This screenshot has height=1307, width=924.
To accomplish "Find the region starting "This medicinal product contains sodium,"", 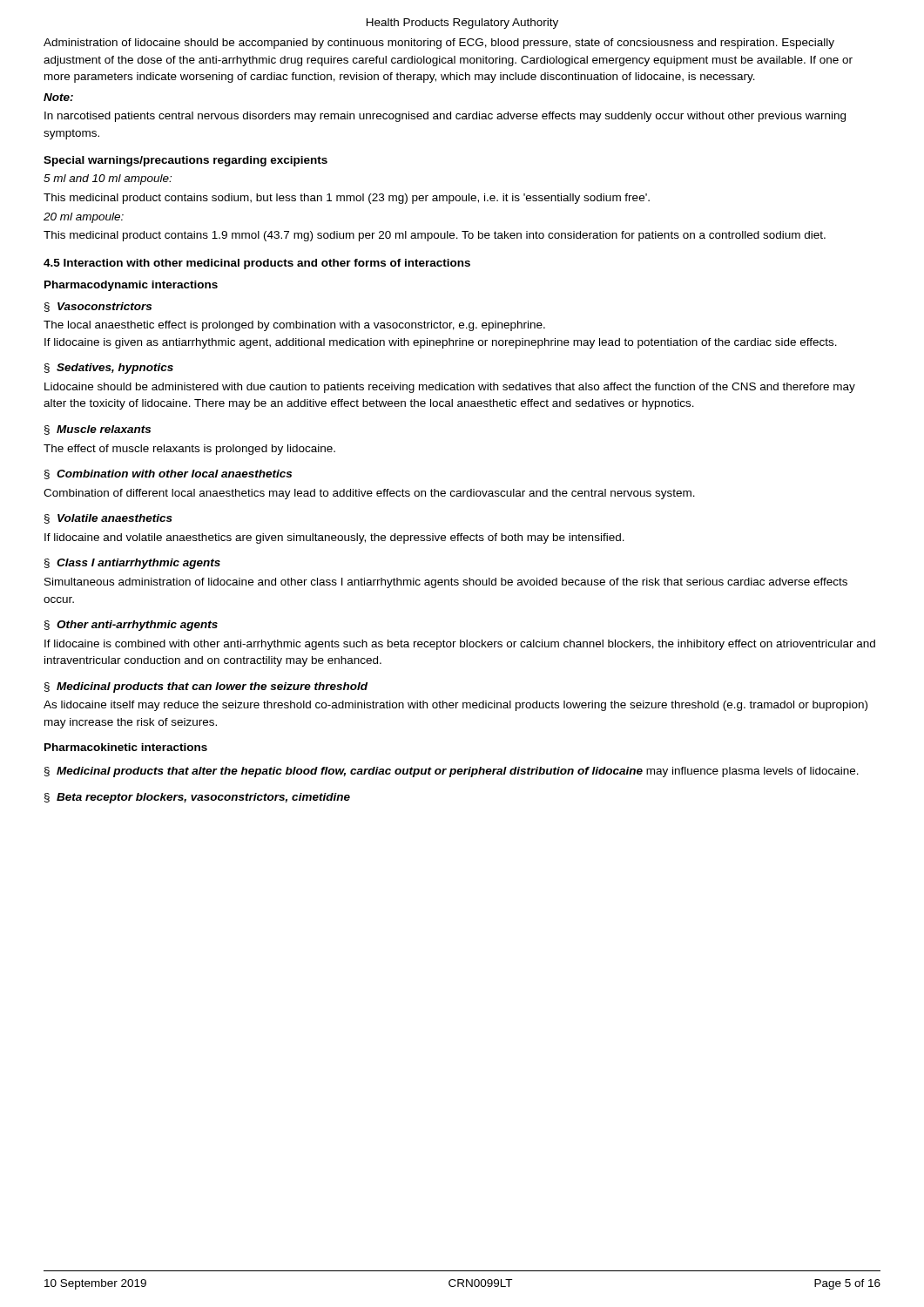I will (347, 197).
